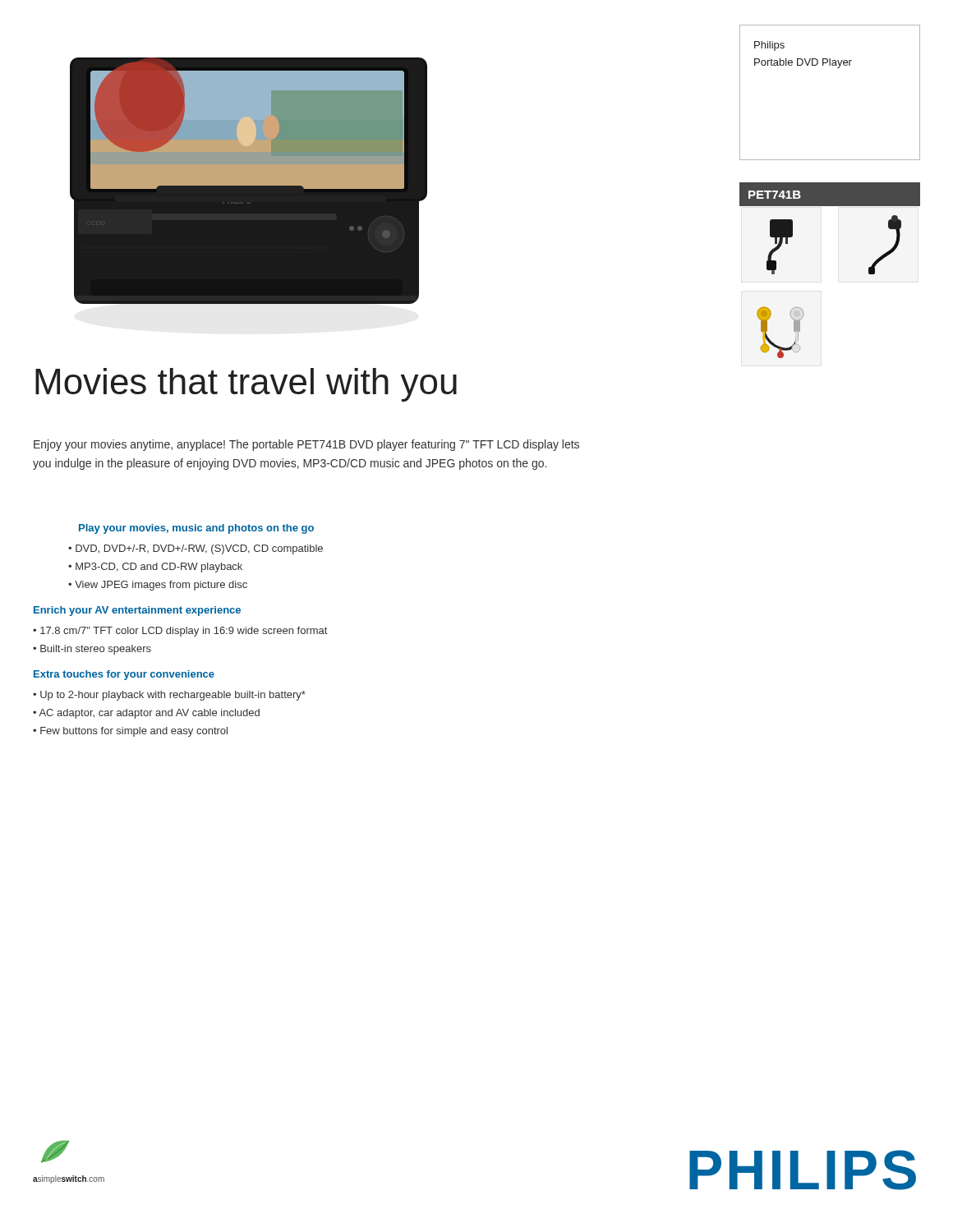The image size is (953, 1232).
Task: Find the text starting "• Built-in stereo speakers"
Action: 92,648
